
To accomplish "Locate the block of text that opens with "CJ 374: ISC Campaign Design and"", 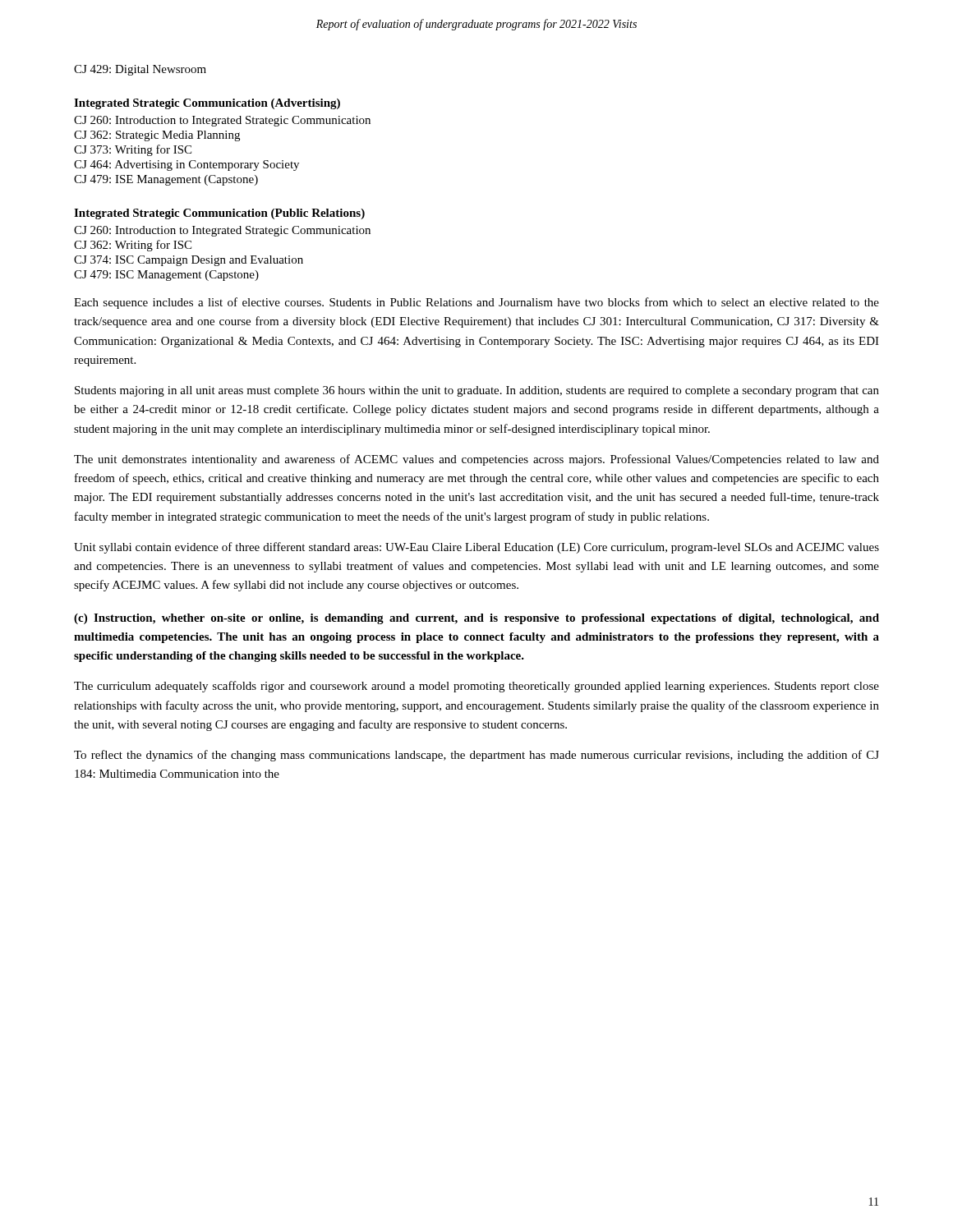I will click(x=189, y=260).
